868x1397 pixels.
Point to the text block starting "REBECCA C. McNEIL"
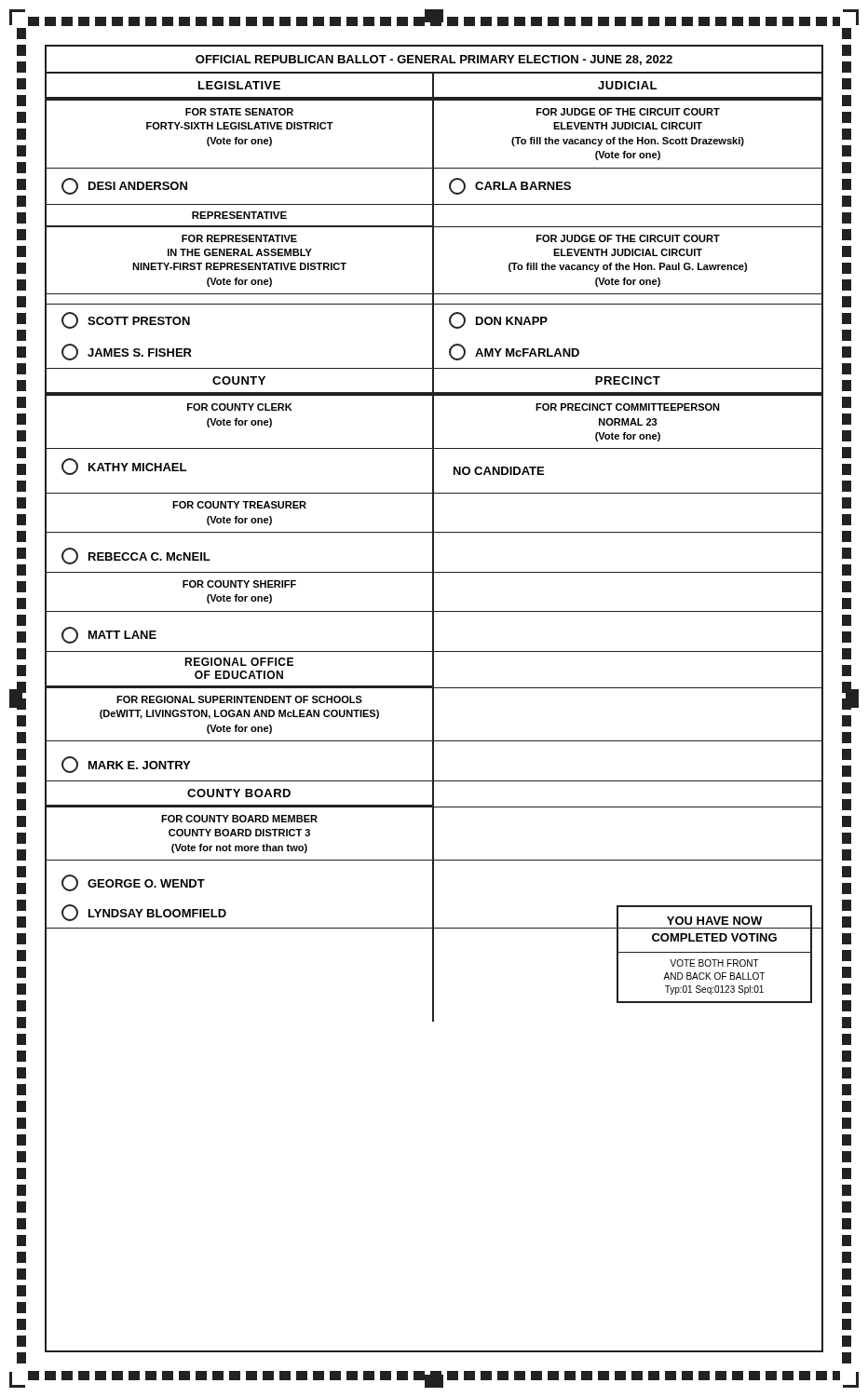pyautogui.click(x=136, y=556)
